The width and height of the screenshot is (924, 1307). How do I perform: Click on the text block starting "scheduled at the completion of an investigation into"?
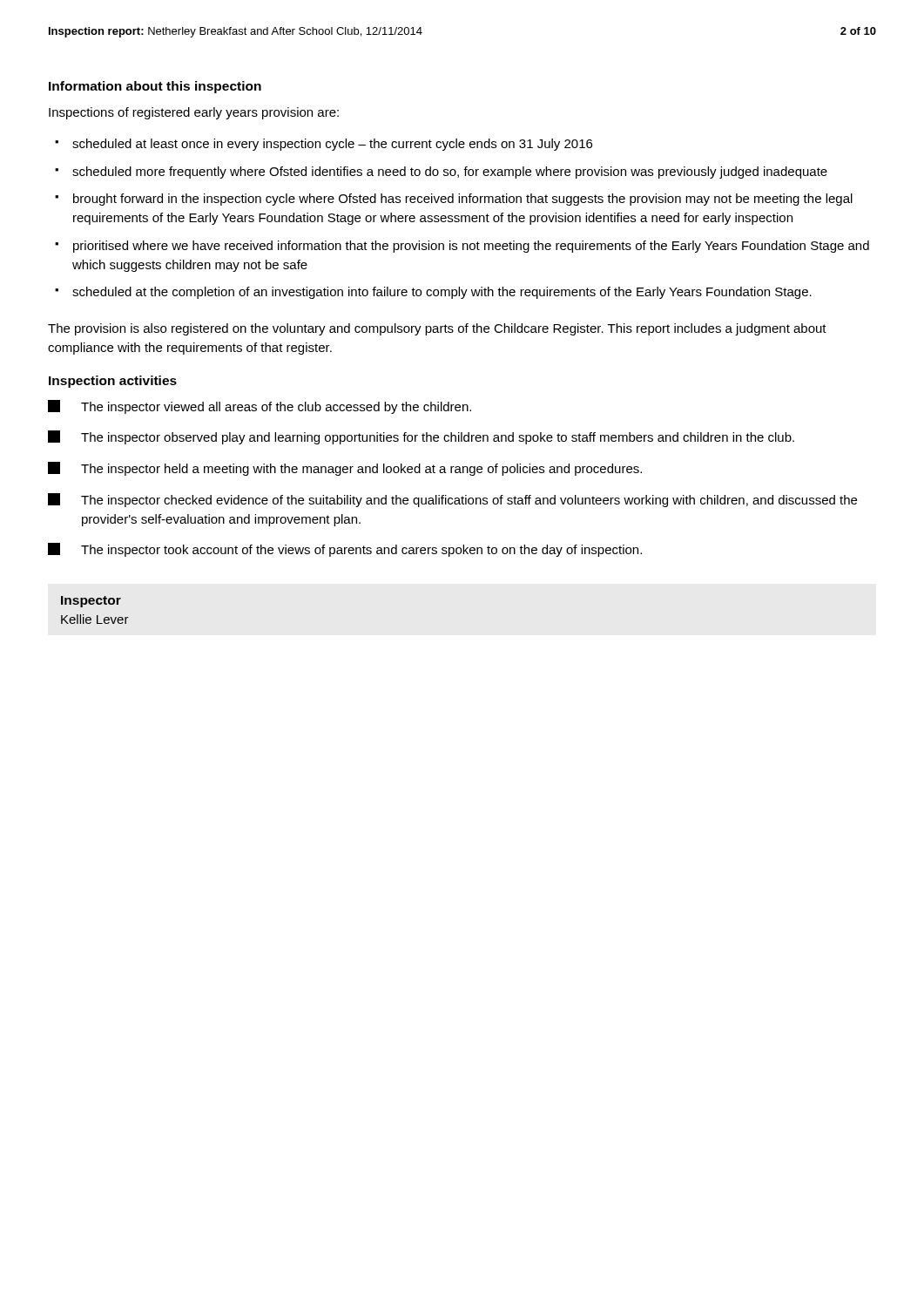(x=442, y=292)
